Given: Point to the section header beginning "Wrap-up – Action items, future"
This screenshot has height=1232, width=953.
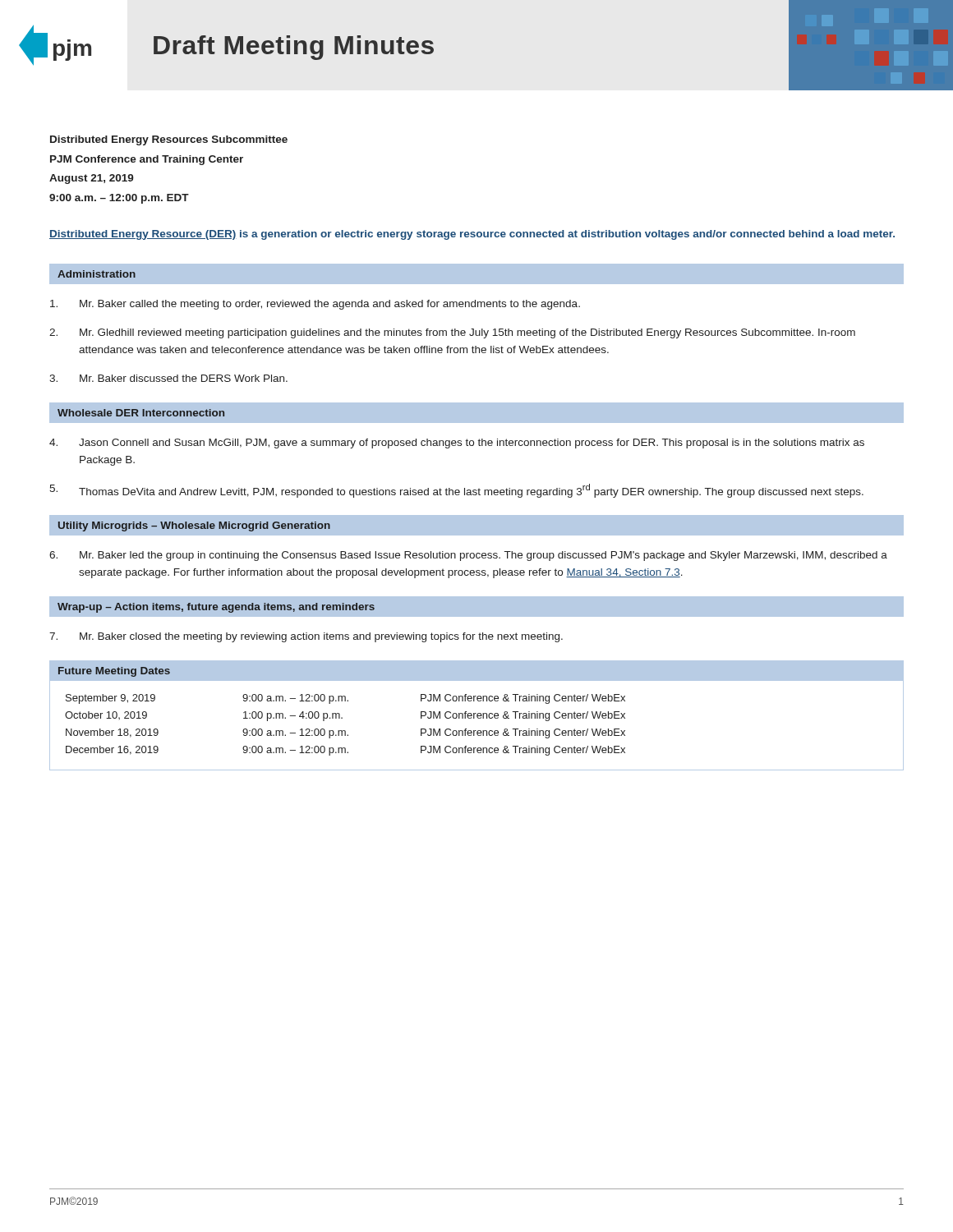Looking at the screenshot, I should click(x=216, y=607).
